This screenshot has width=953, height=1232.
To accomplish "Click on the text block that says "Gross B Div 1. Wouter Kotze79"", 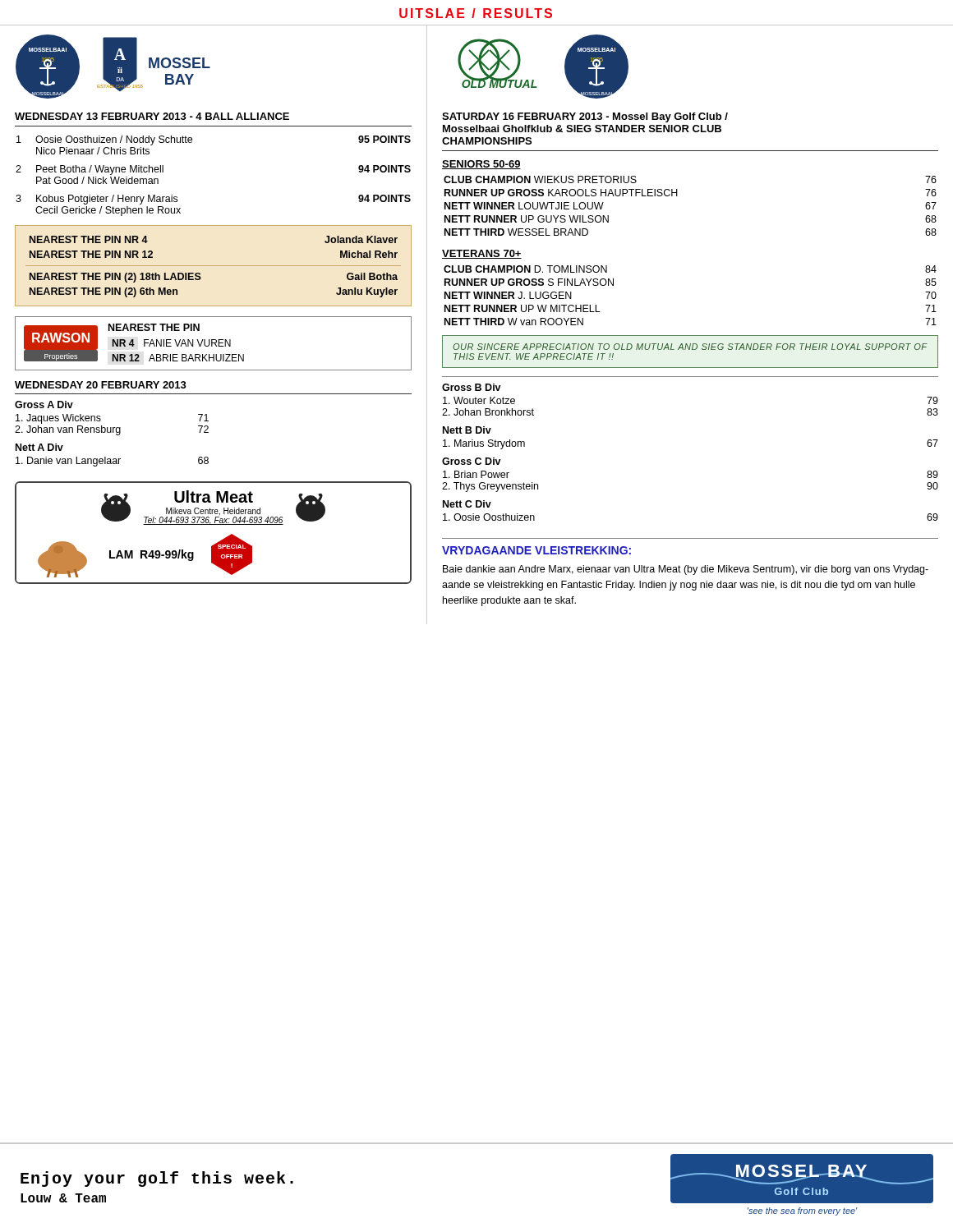I will [472, 387].
